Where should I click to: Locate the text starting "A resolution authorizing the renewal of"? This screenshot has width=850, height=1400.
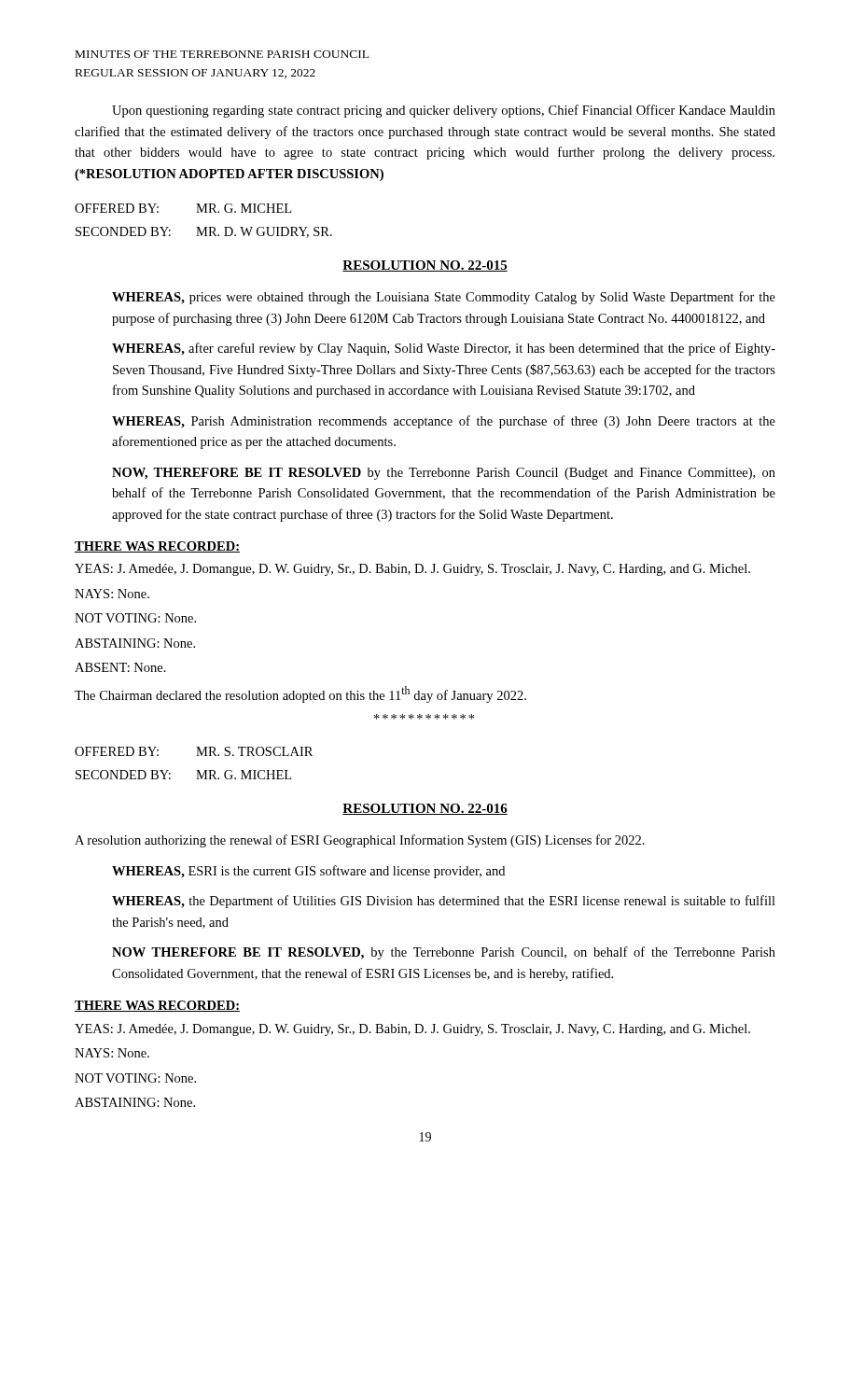tap(360, 840)
